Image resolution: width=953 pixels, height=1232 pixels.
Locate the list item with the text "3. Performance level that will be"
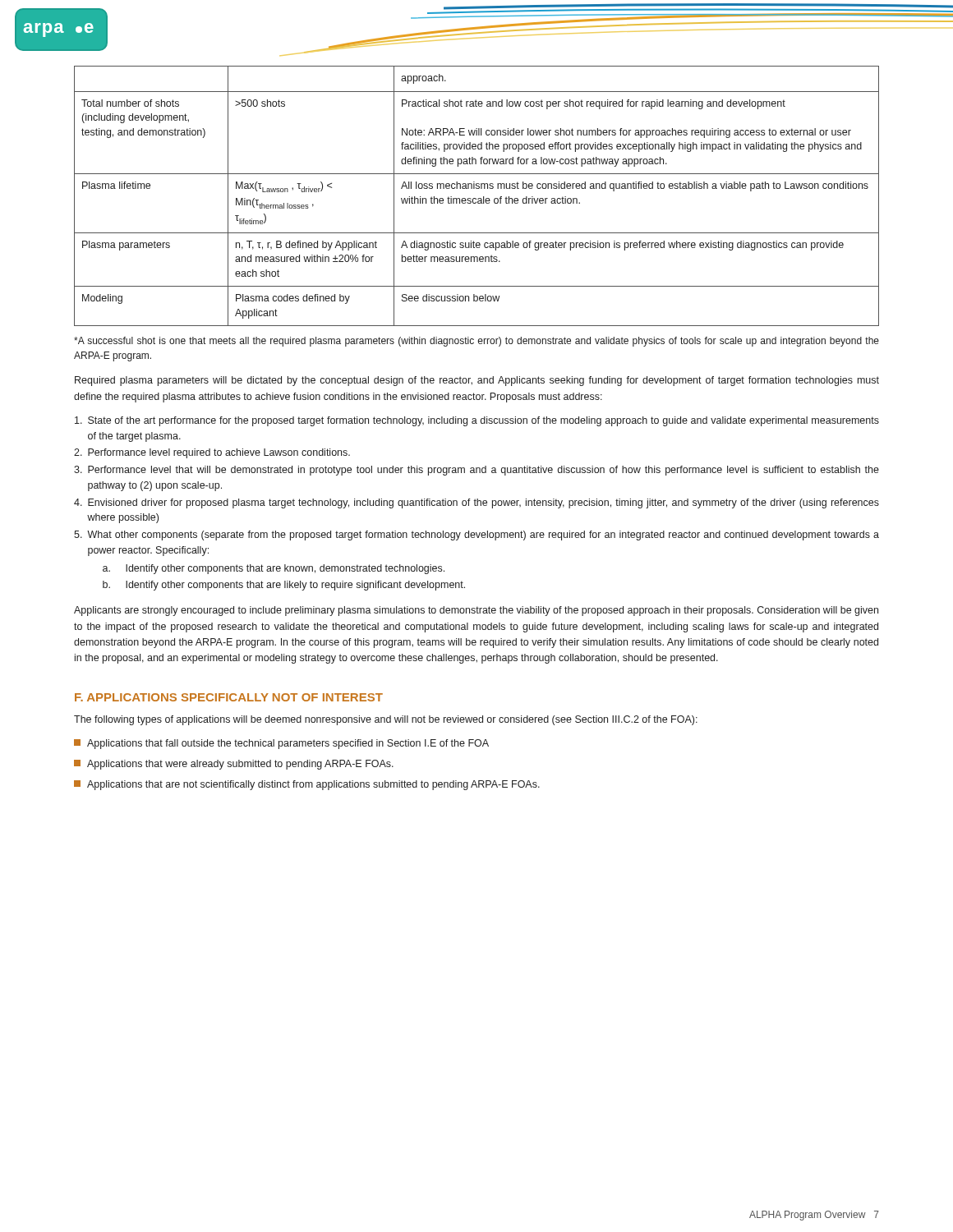[x=476, y=478]
